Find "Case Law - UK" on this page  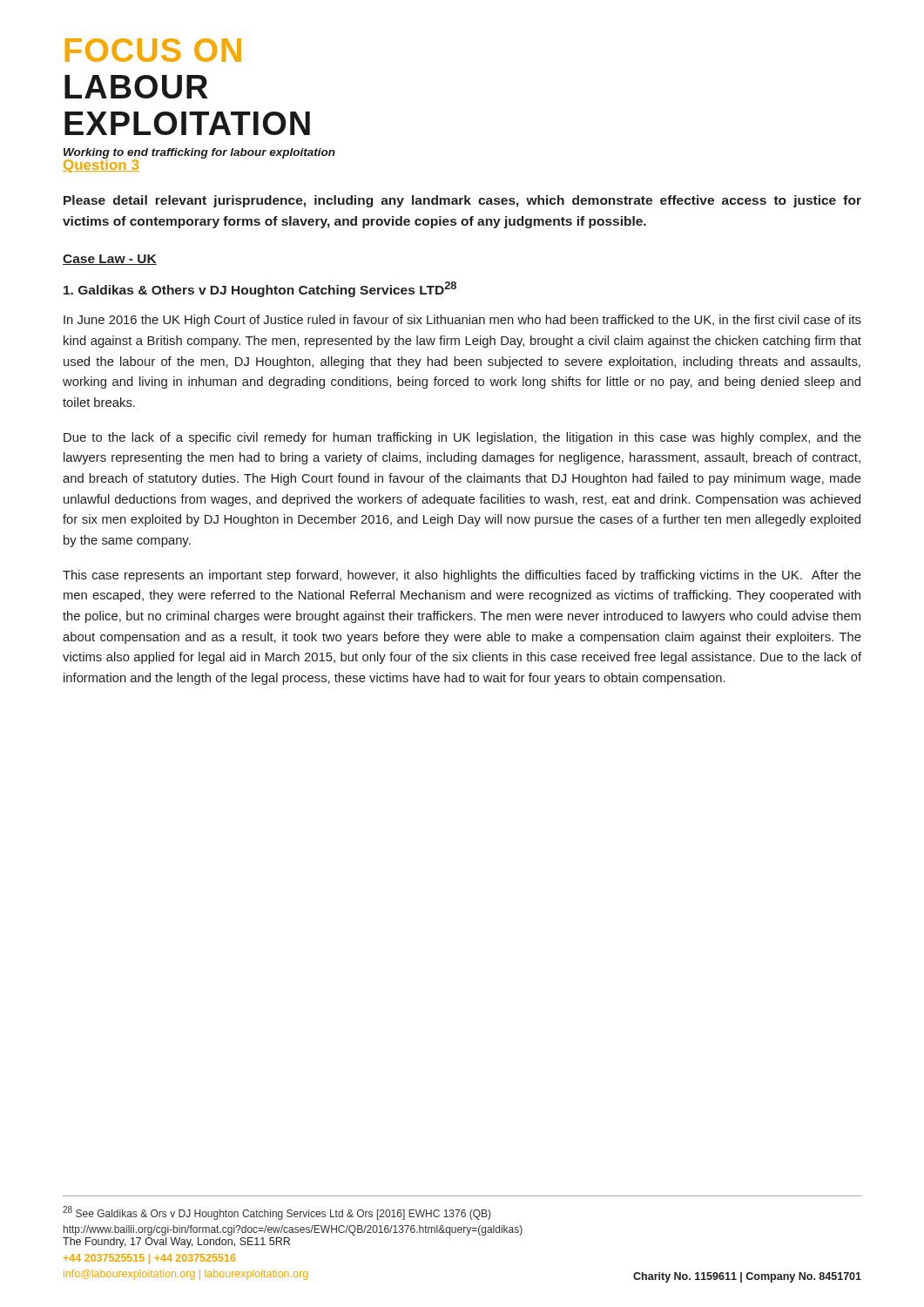point(110,258)
